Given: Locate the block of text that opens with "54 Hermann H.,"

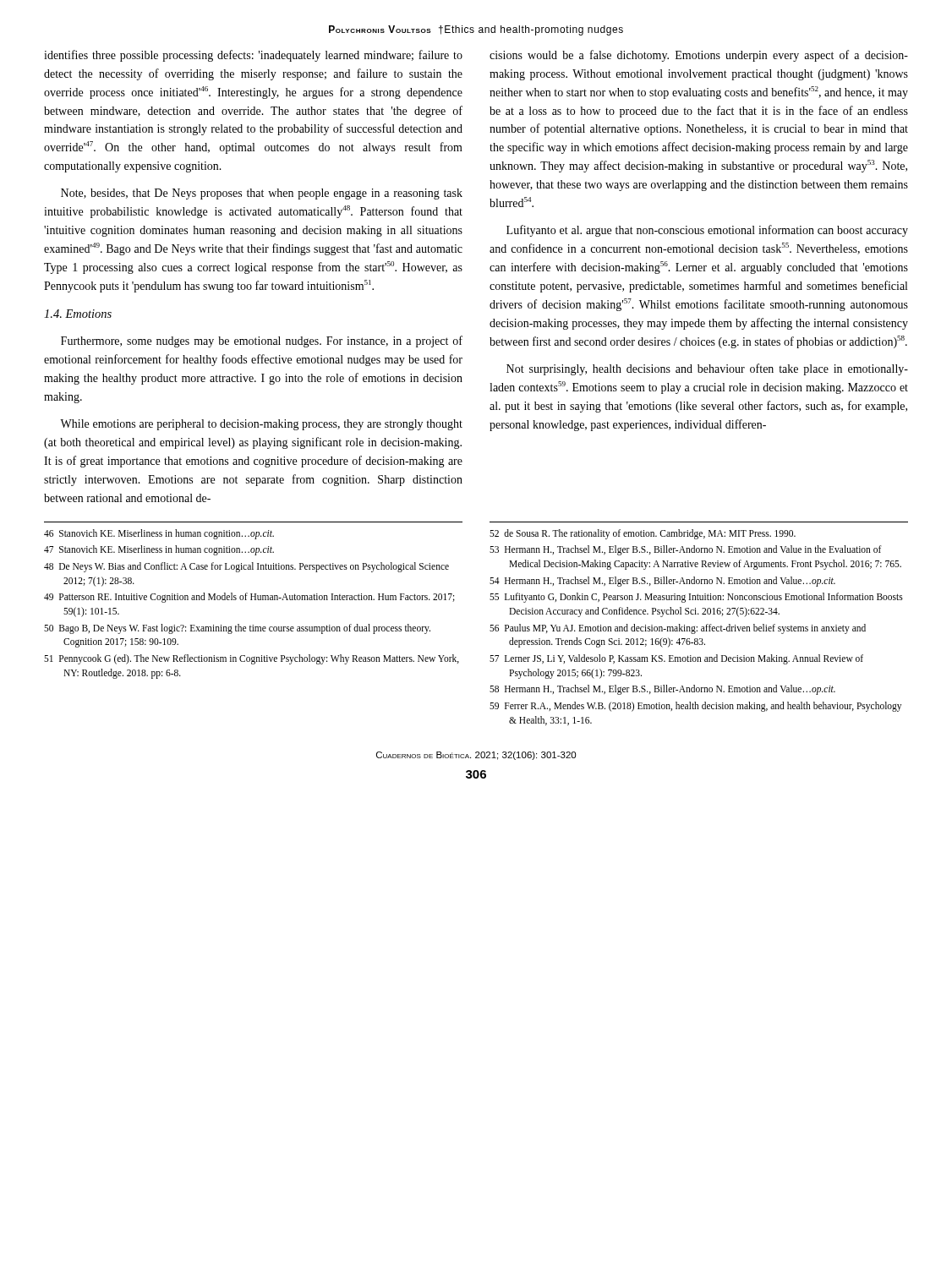Looking at the screenshot, I should tap(699, 581).
